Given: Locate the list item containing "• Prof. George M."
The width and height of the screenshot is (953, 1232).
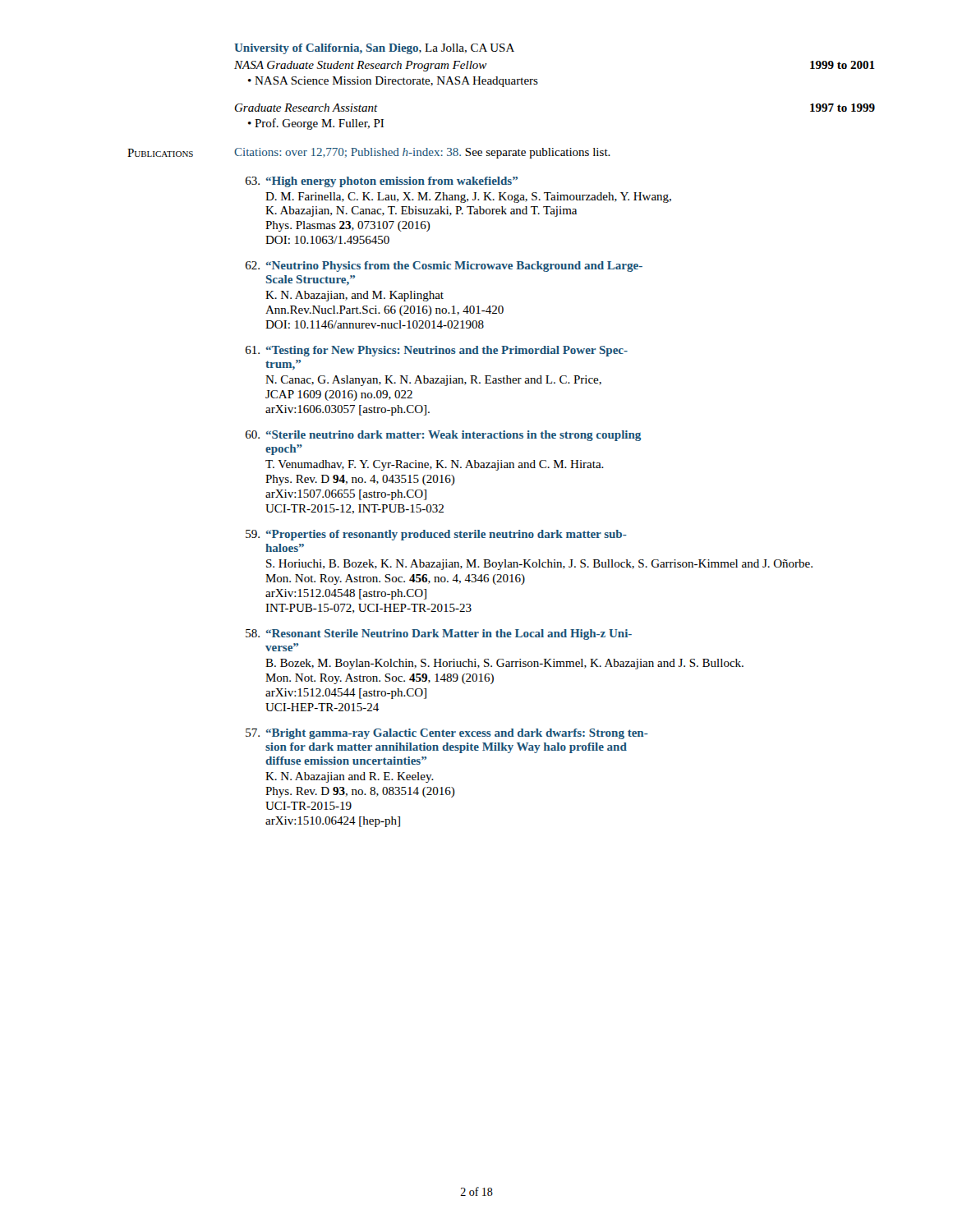Looking at the screenshot, I should (316, 124).
